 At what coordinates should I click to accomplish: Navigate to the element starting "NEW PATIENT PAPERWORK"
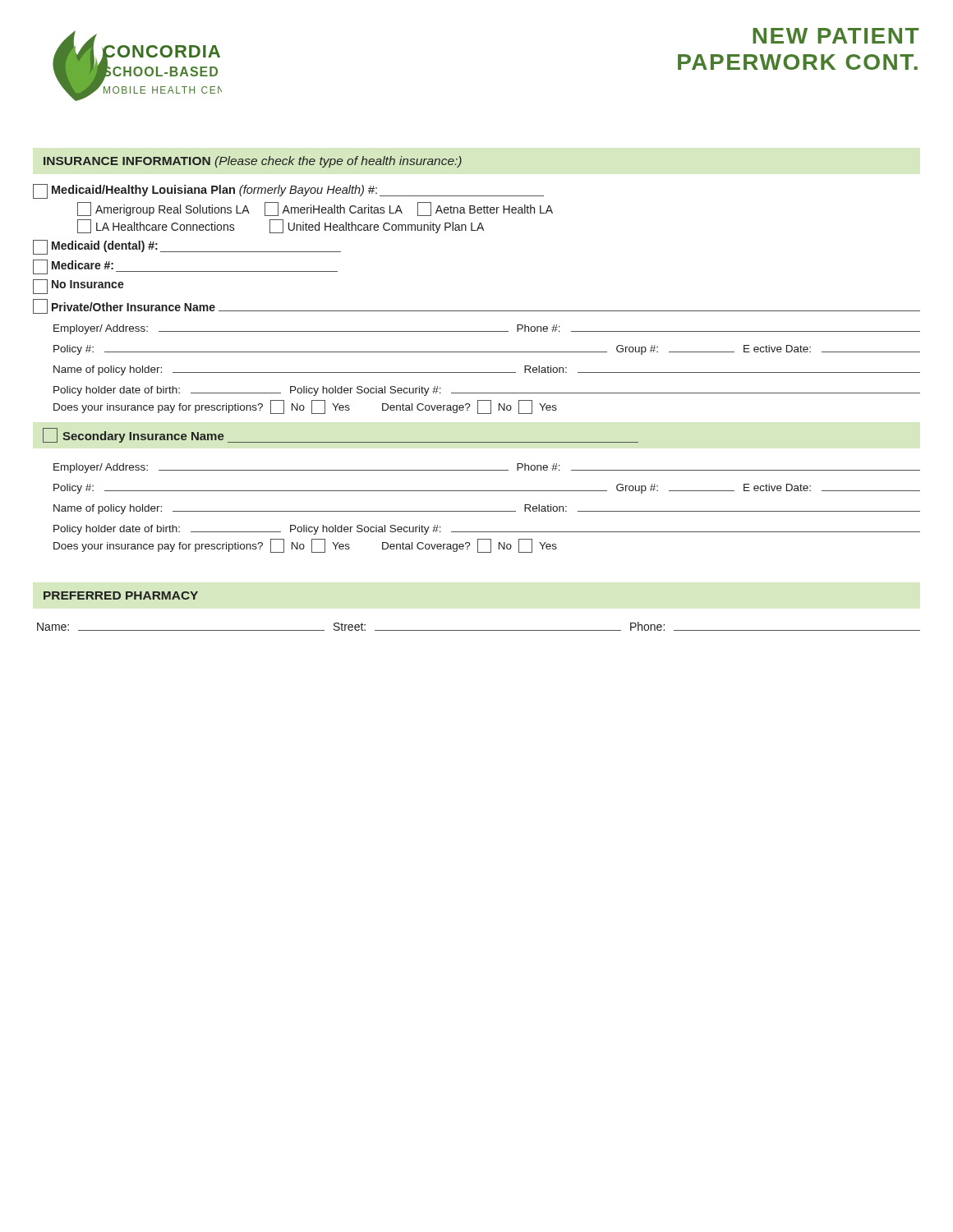pyautogui.click(x=798, y=49)
